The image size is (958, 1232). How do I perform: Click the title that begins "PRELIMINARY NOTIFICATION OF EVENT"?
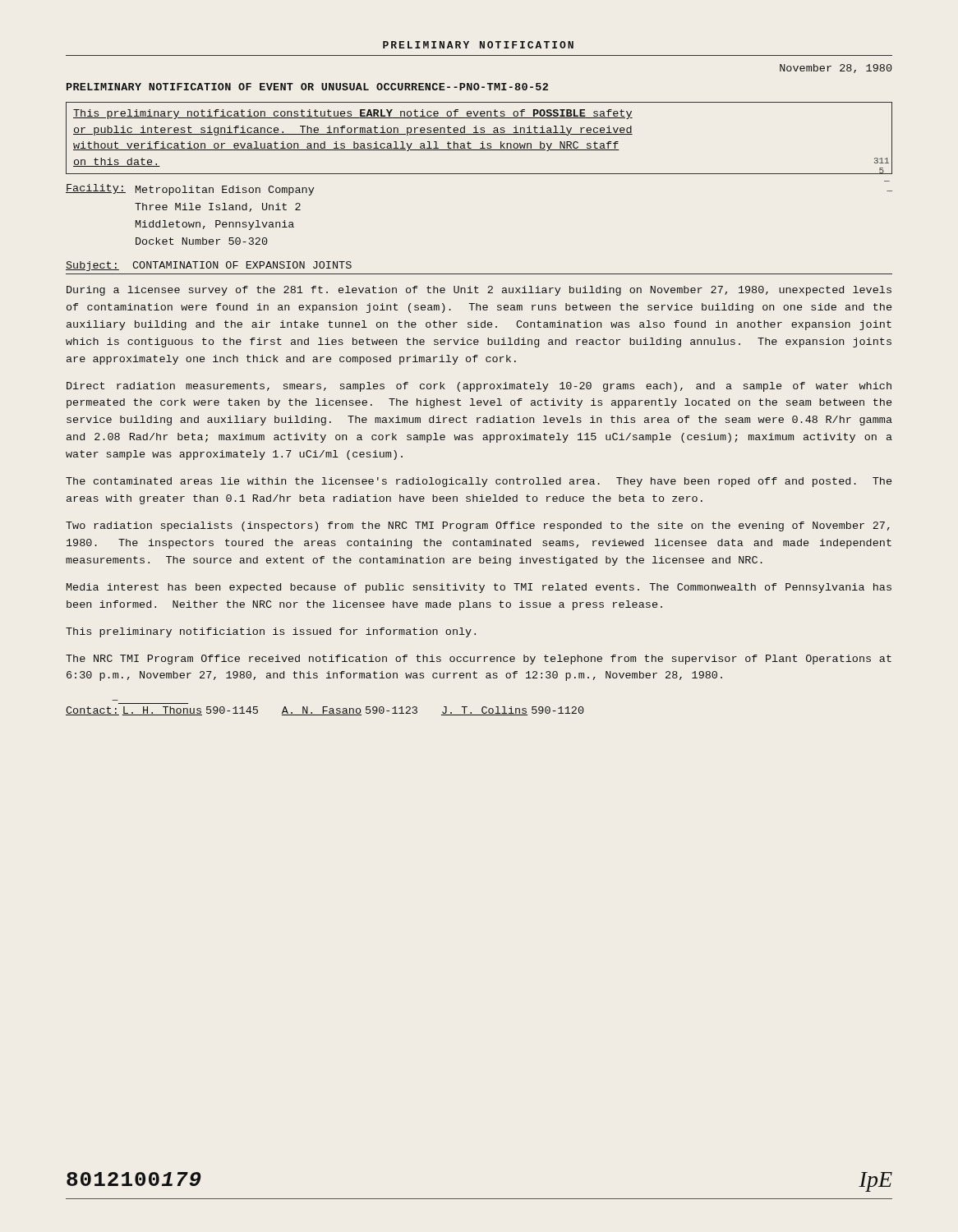click(x=307, y=87)
